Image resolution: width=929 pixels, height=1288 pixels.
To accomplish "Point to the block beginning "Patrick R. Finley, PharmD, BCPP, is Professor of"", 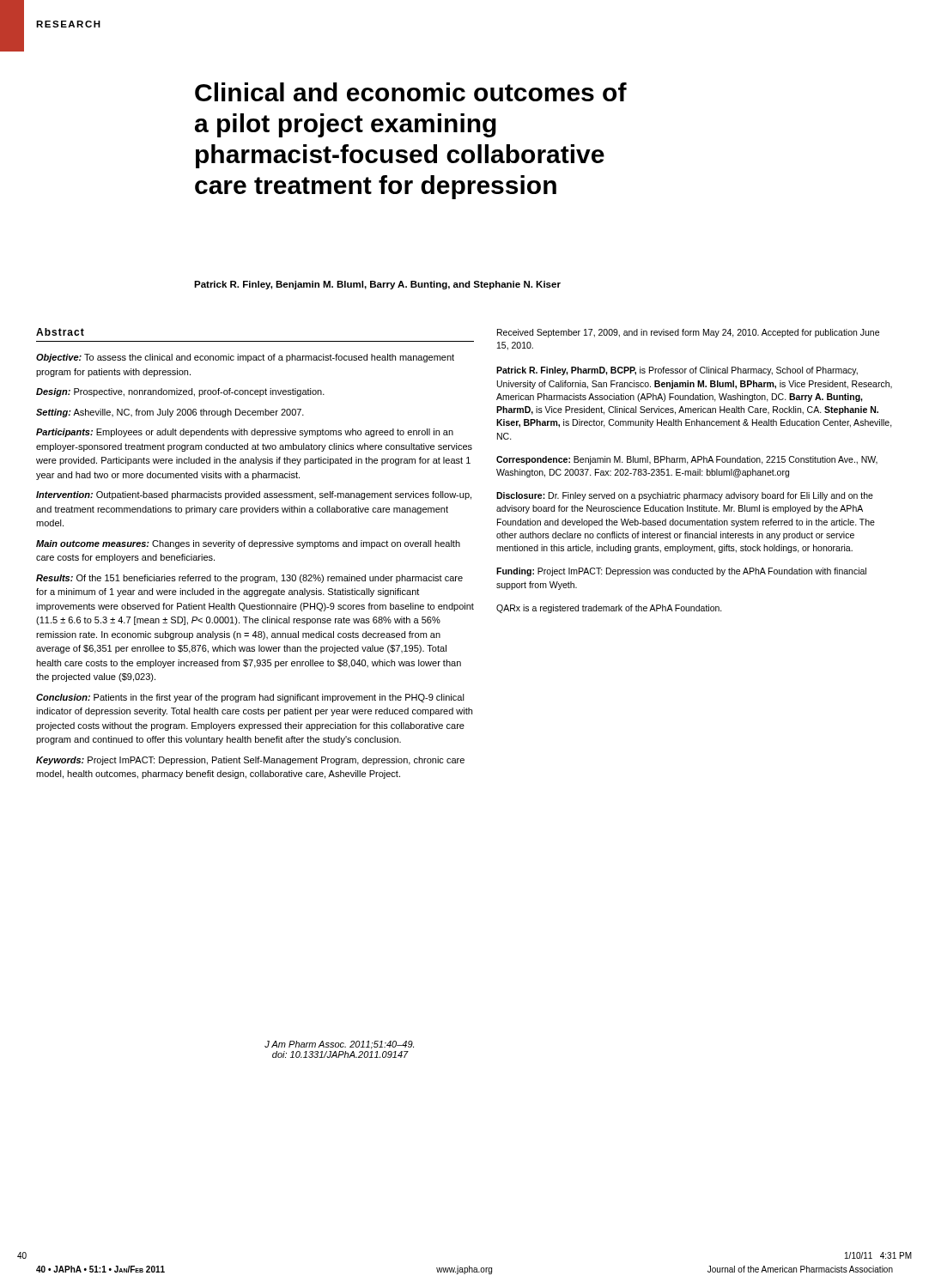I will tap(694, 403).
